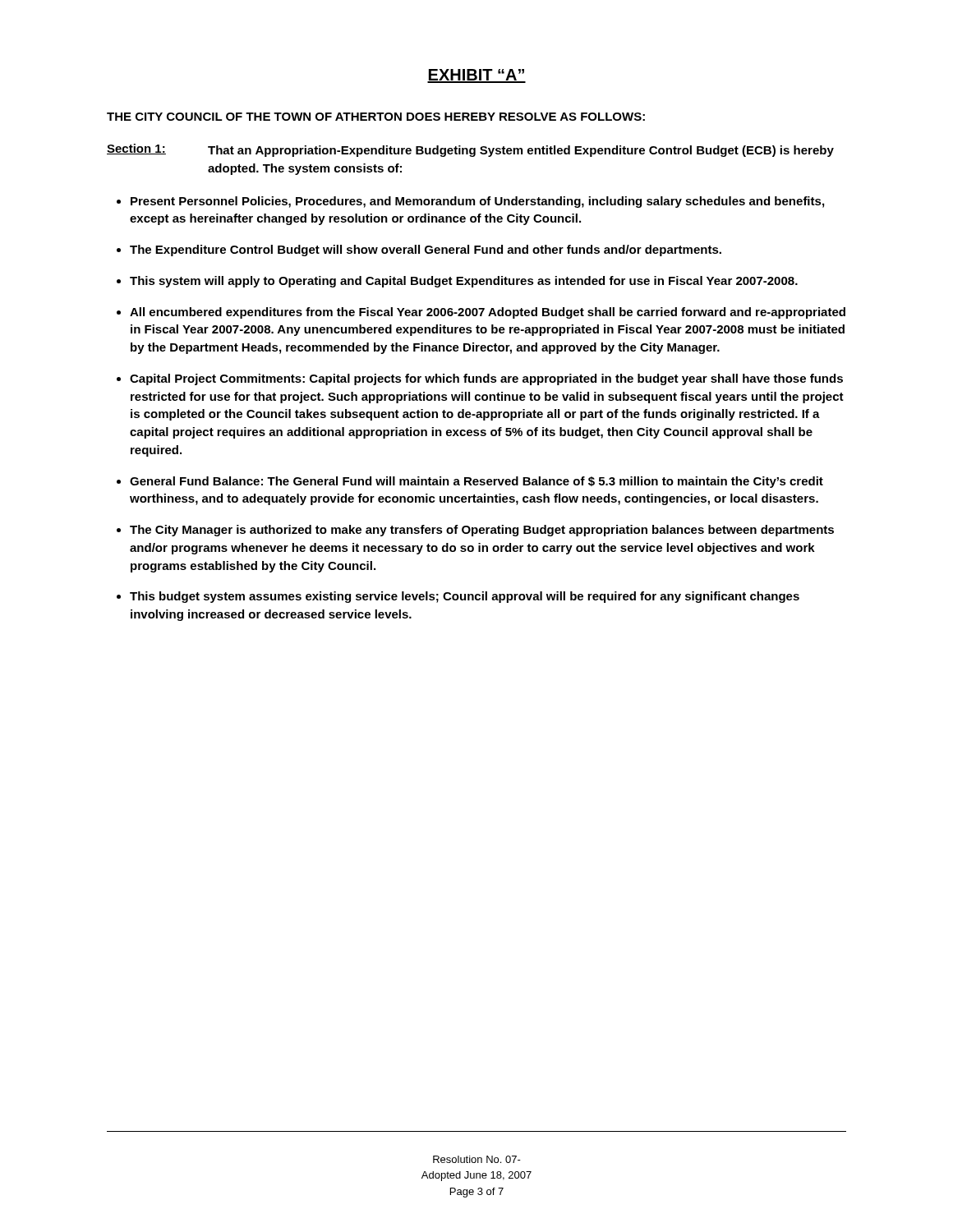
Task: Find the text starting "This budget system assumes existing service levels; Council"
Action: pos(465,605)
